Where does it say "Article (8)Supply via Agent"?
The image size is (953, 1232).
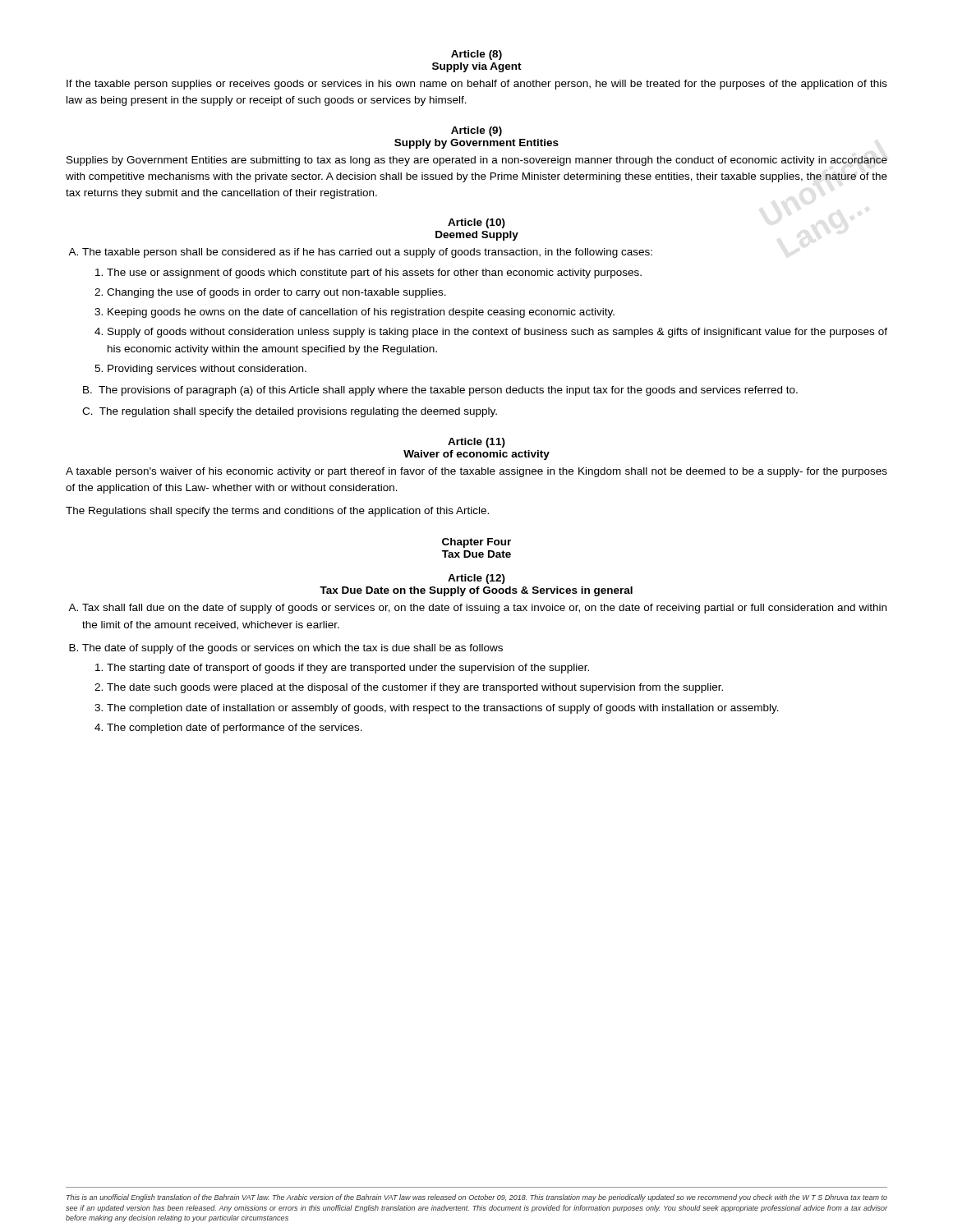pyautogui.click(x=476, y=60)
